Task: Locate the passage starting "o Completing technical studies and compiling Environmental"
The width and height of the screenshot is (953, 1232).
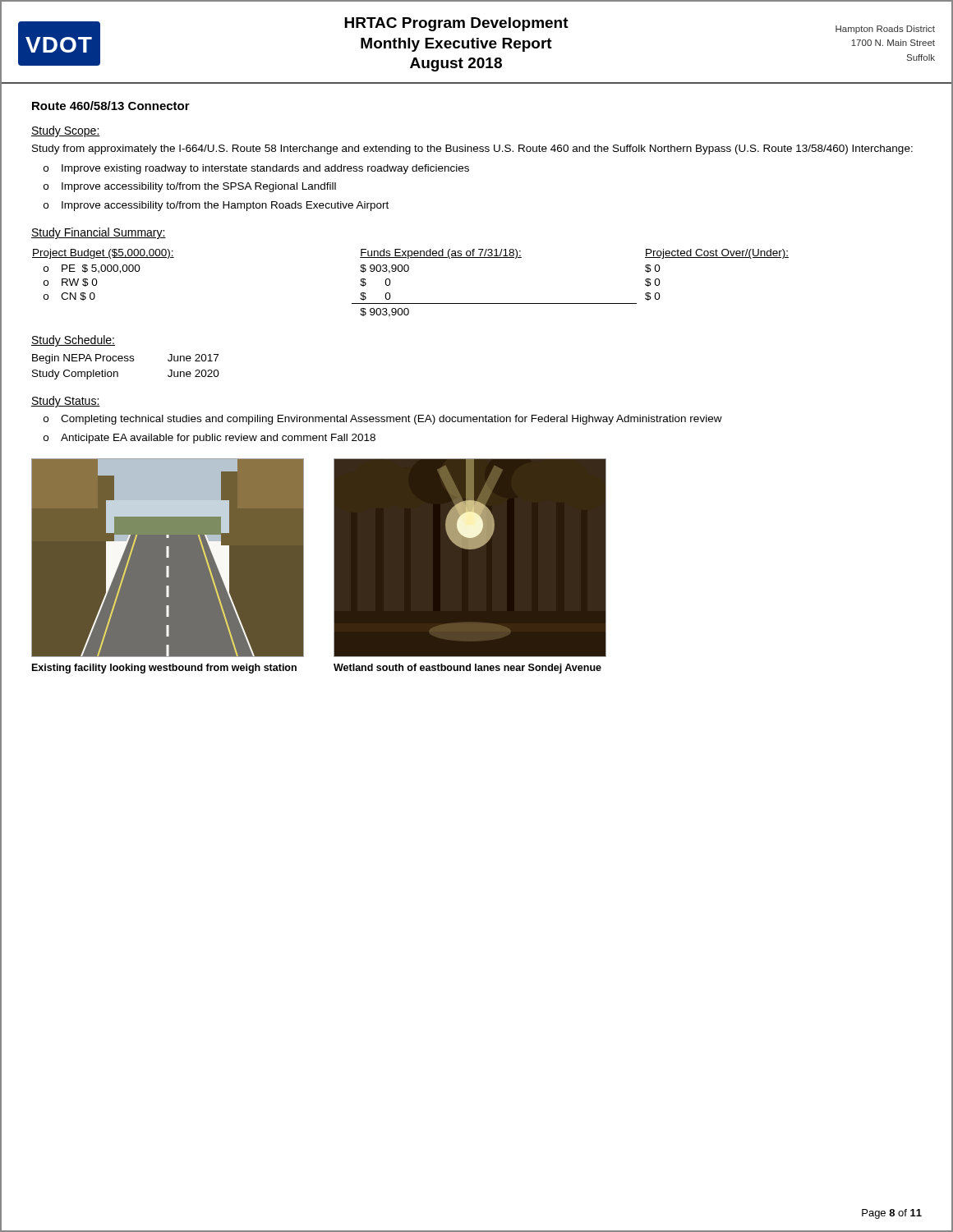Action: [x=376, y=419]
